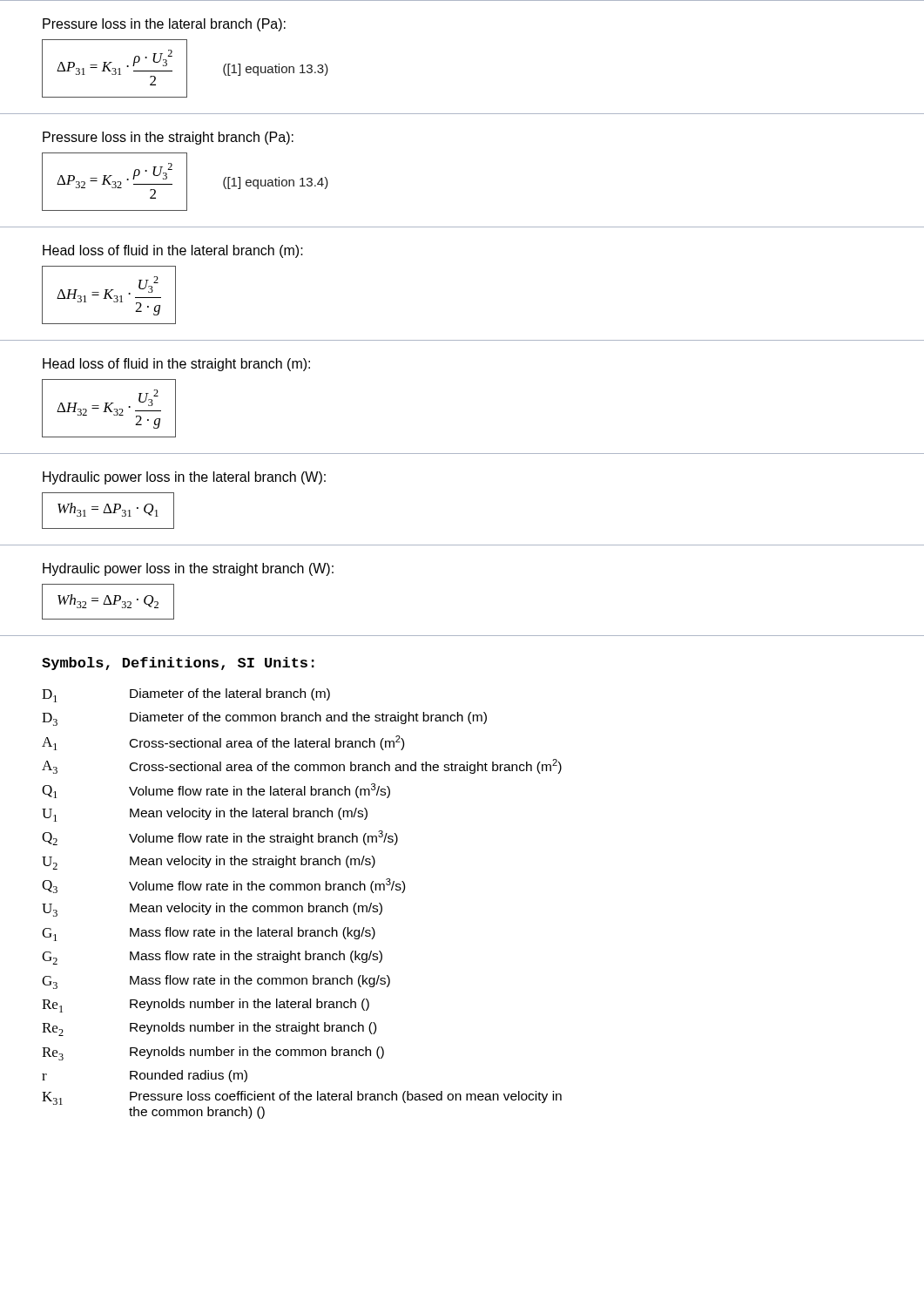Viewport: 924px width, 1307px height.
Task: Select the text block starting "Q3 Volume flow rate in the common"
Action: pyautogui.click(x=223, y=886)
